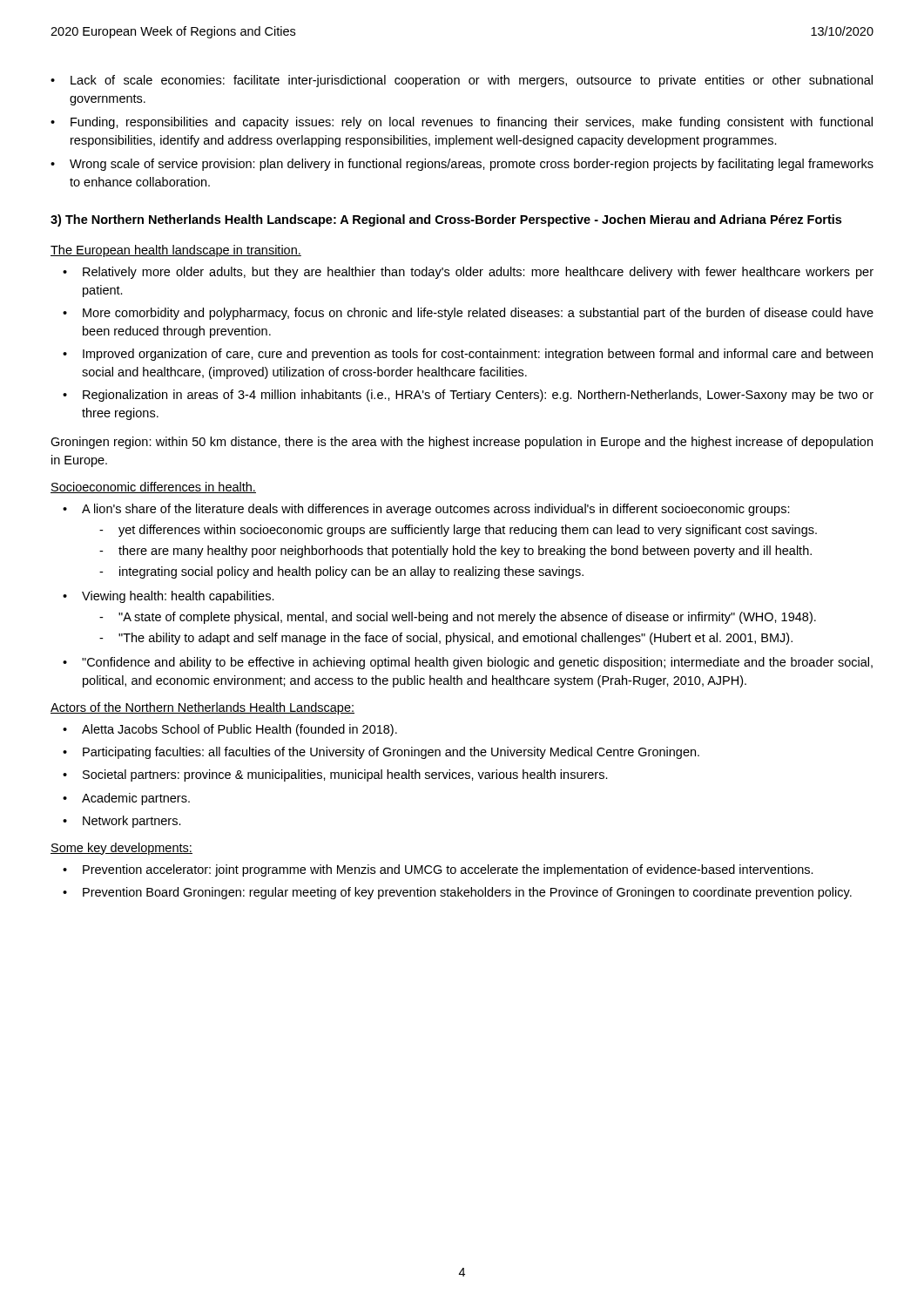Locate the element starting "• Network partners."

(122, 822)
